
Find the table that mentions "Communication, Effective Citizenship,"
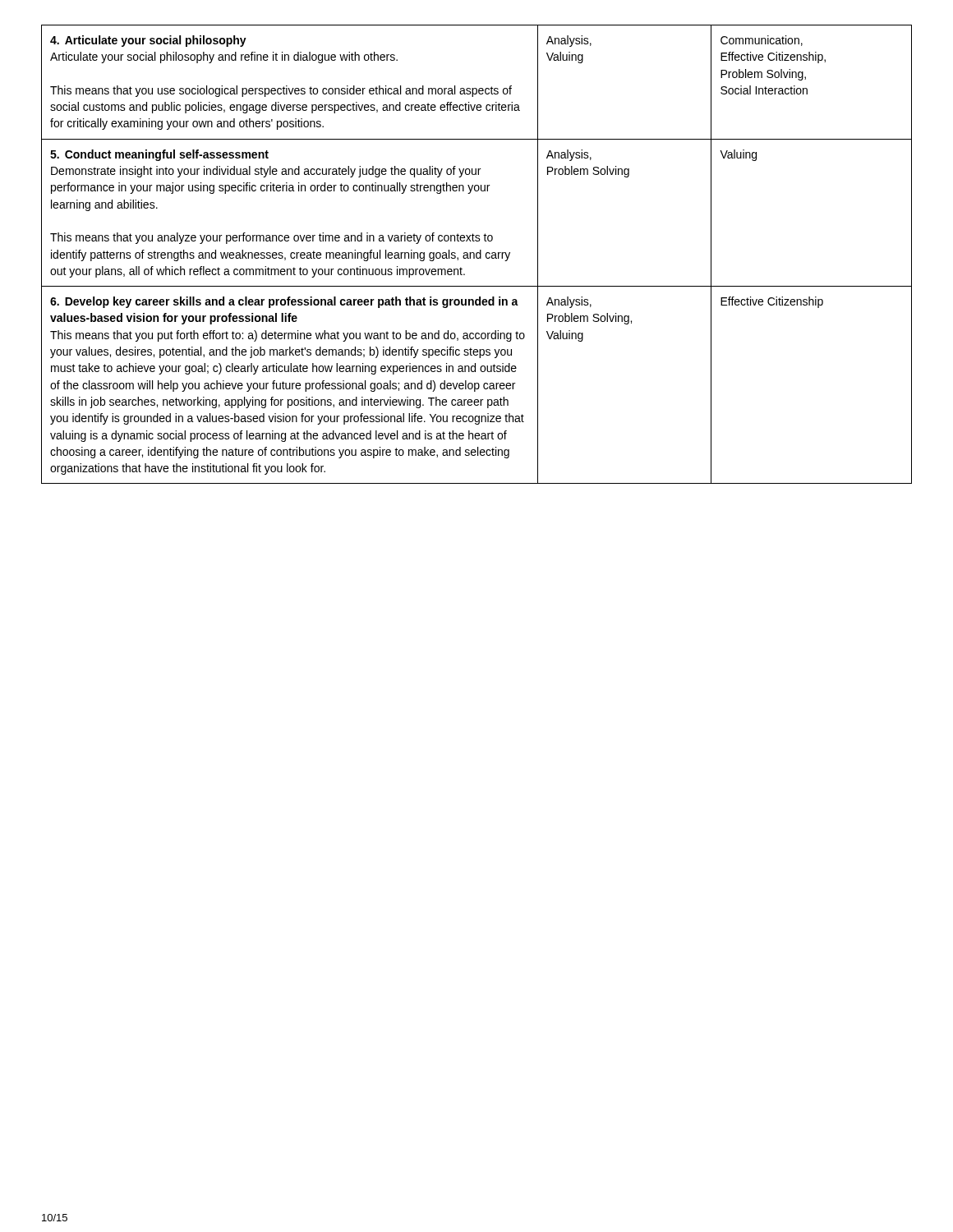tap(476, 254)
